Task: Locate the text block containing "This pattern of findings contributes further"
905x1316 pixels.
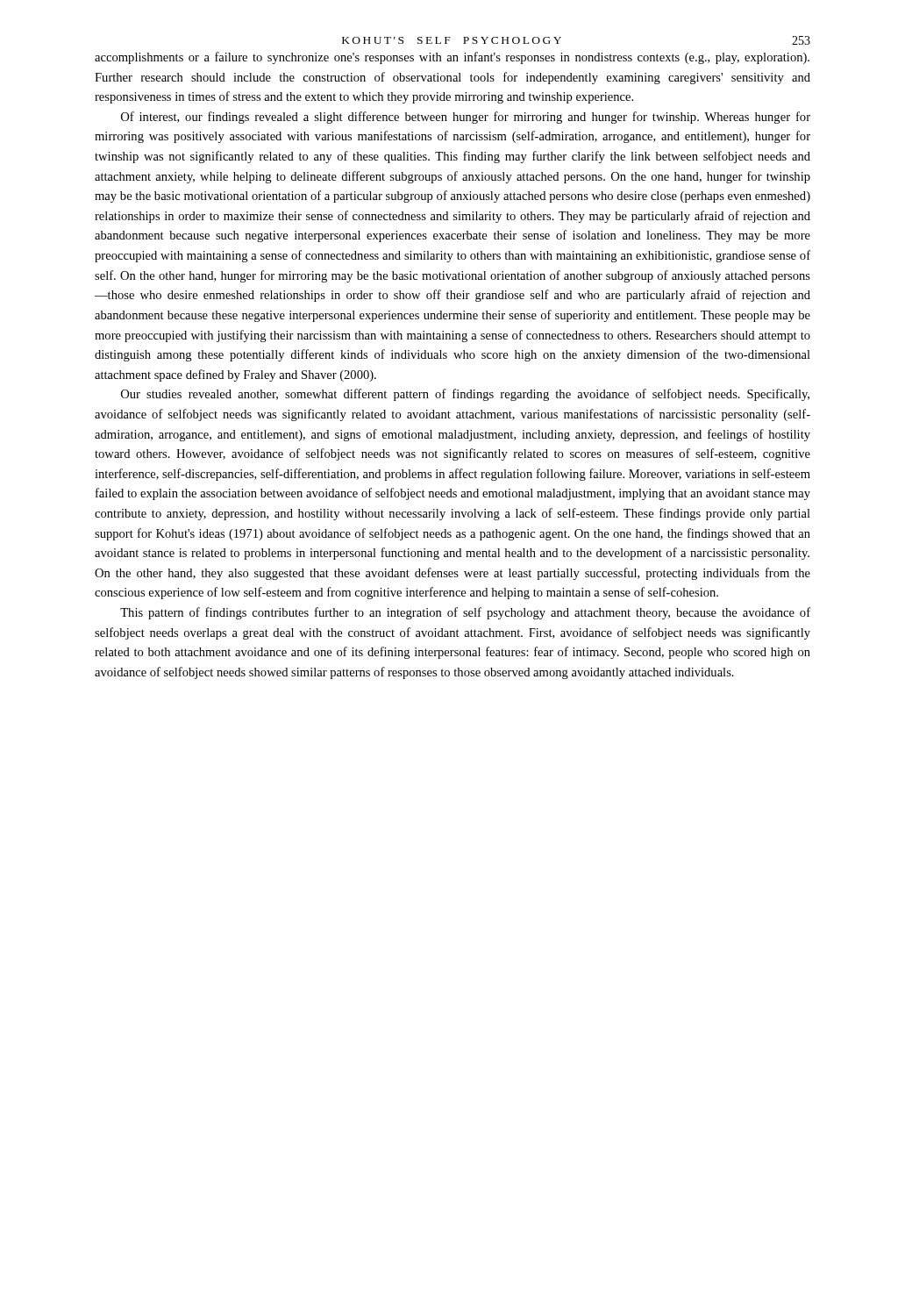Action: [452, 642]
